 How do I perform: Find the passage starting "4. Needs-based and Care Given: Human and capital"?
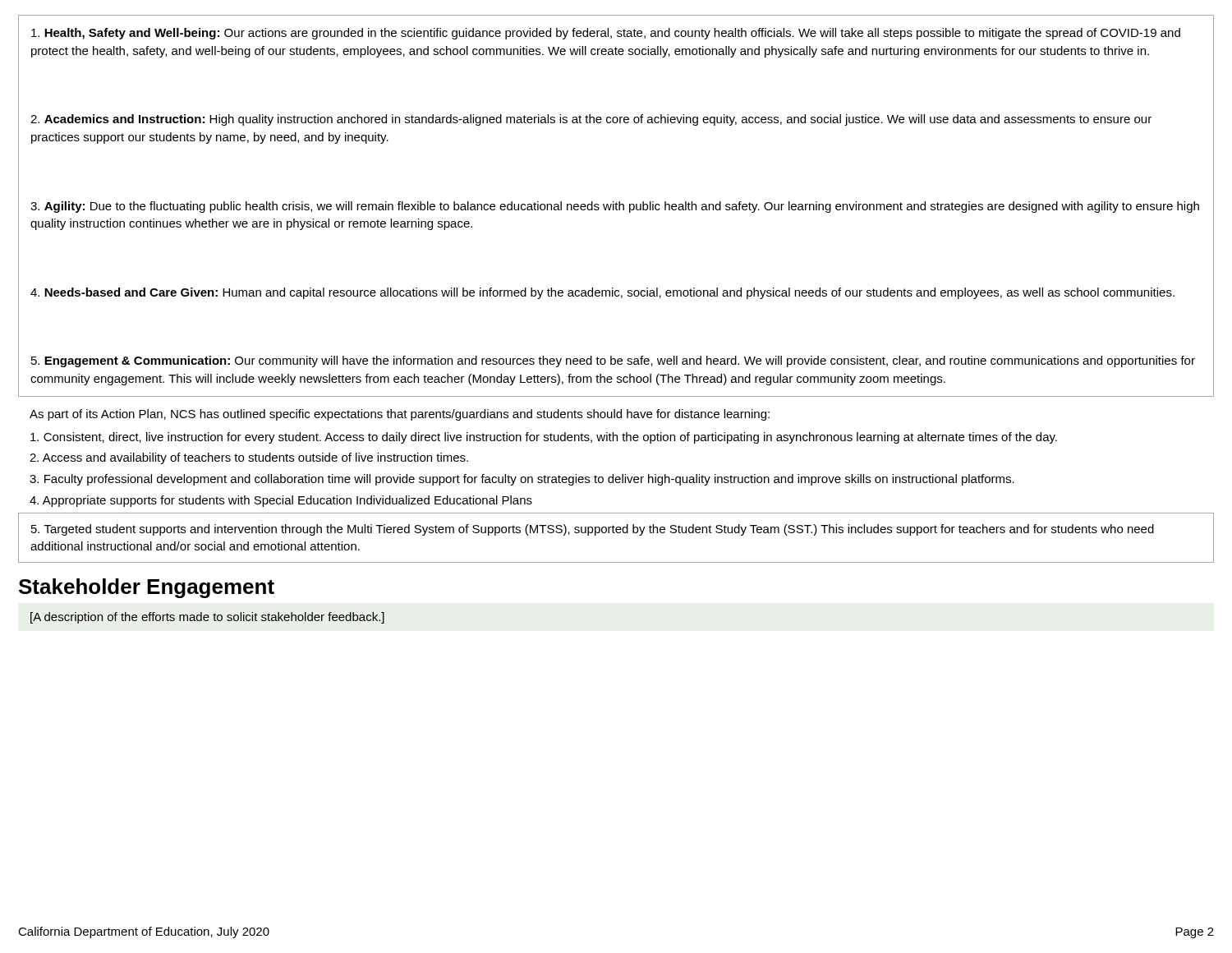(x=603, y=292)
